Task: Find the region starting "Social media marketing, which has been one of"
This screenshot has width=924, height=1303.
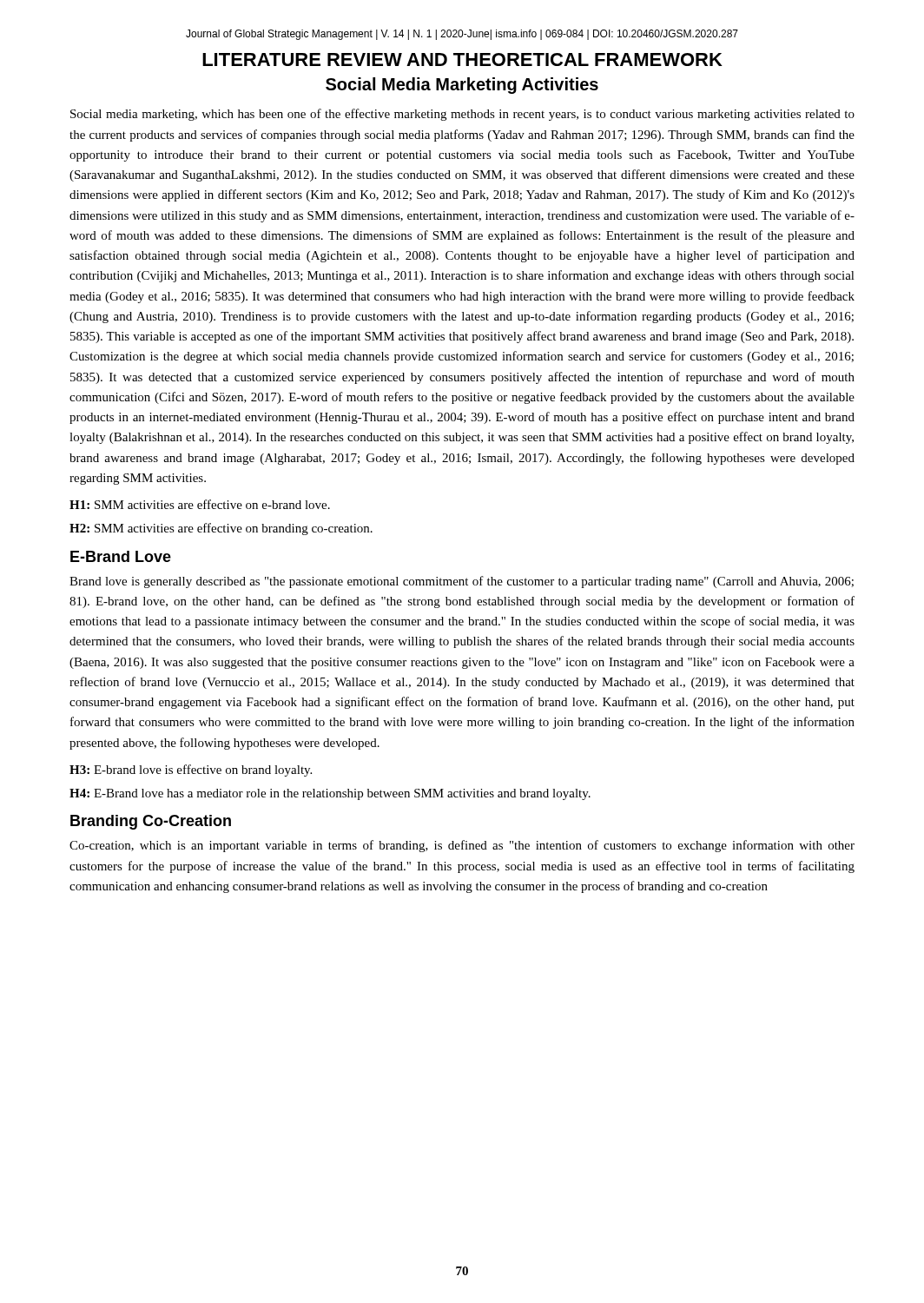Action: click(462, 296)
